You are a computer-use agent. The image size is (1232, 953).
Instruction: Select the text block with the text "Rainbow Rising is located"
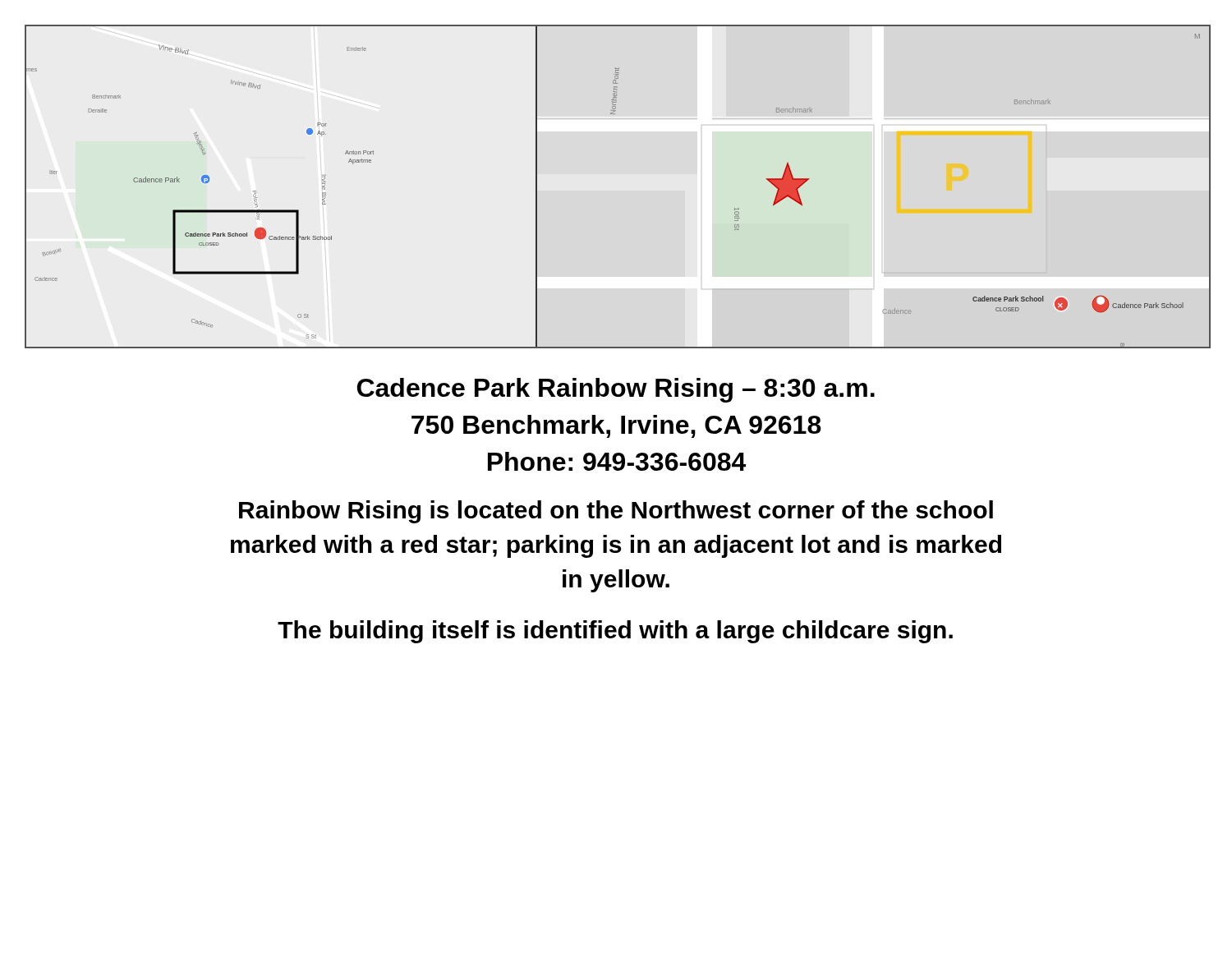(x=616, y=570)
